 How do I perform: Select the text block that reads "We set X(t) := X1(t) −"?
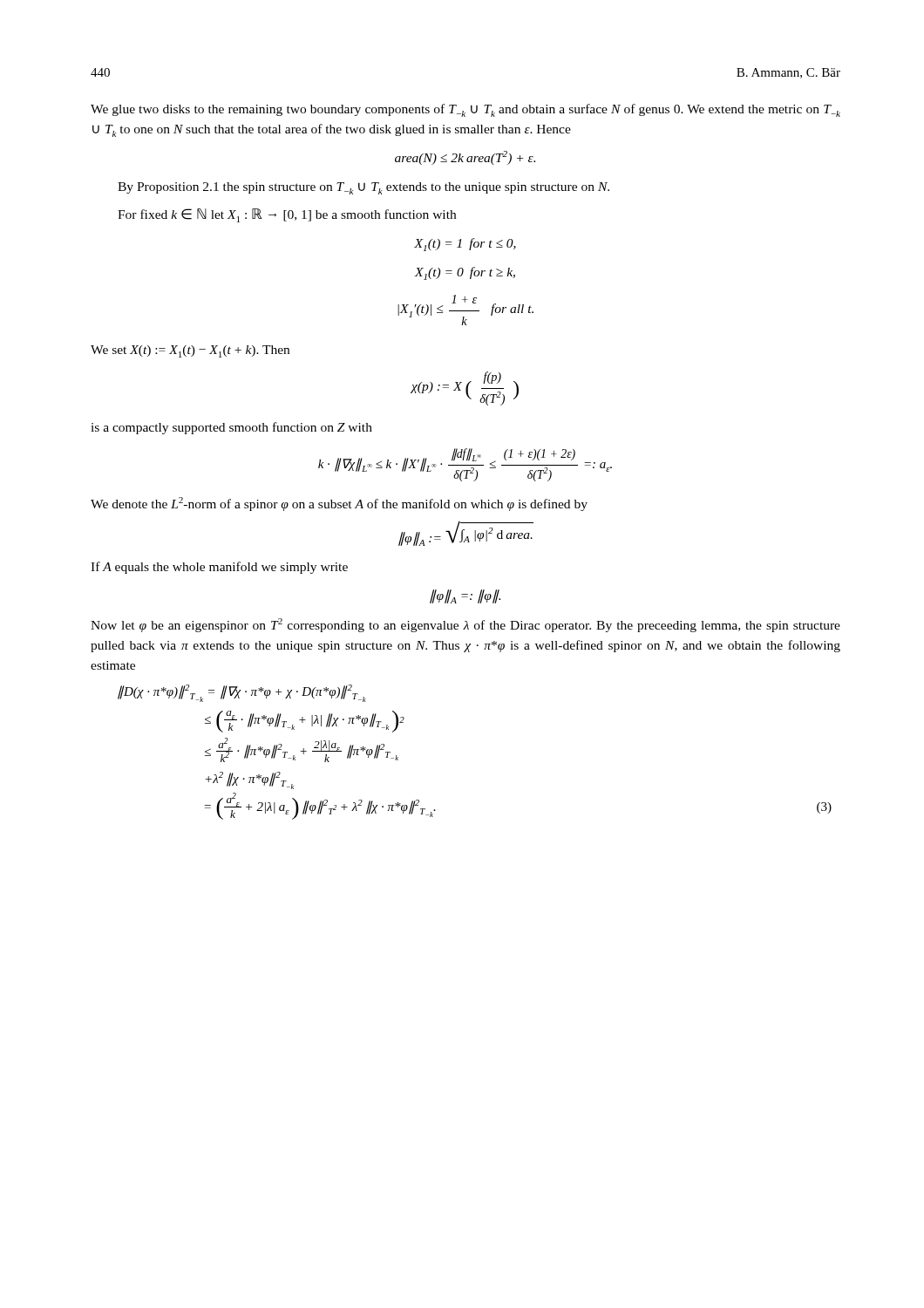pos(190,351)
